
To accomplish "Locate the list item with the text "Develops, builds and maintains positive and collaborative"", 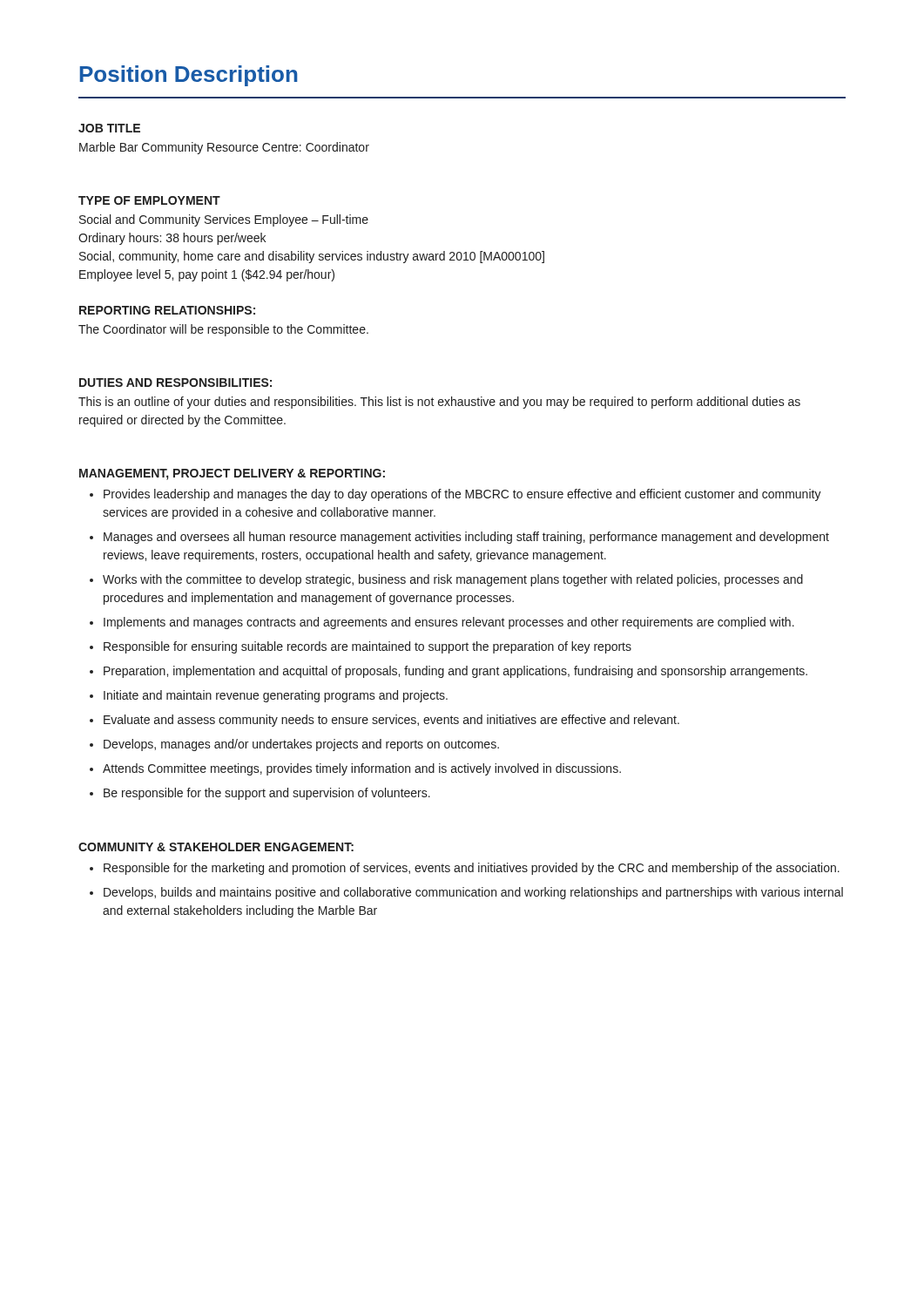I will point(473,901).
